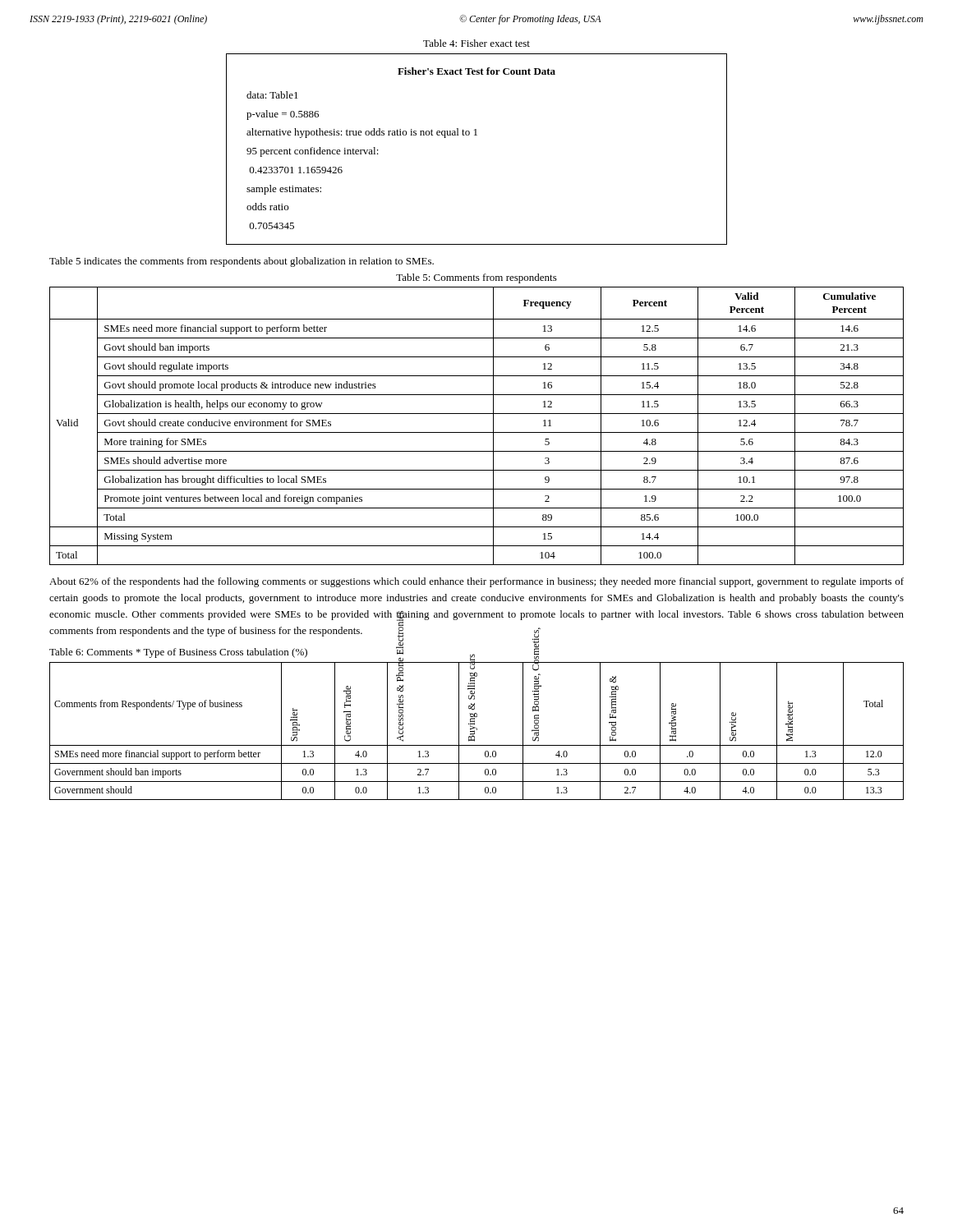
Task: Select the table that reads "Comments from Respondents/"
Action: tap(476, 731)
